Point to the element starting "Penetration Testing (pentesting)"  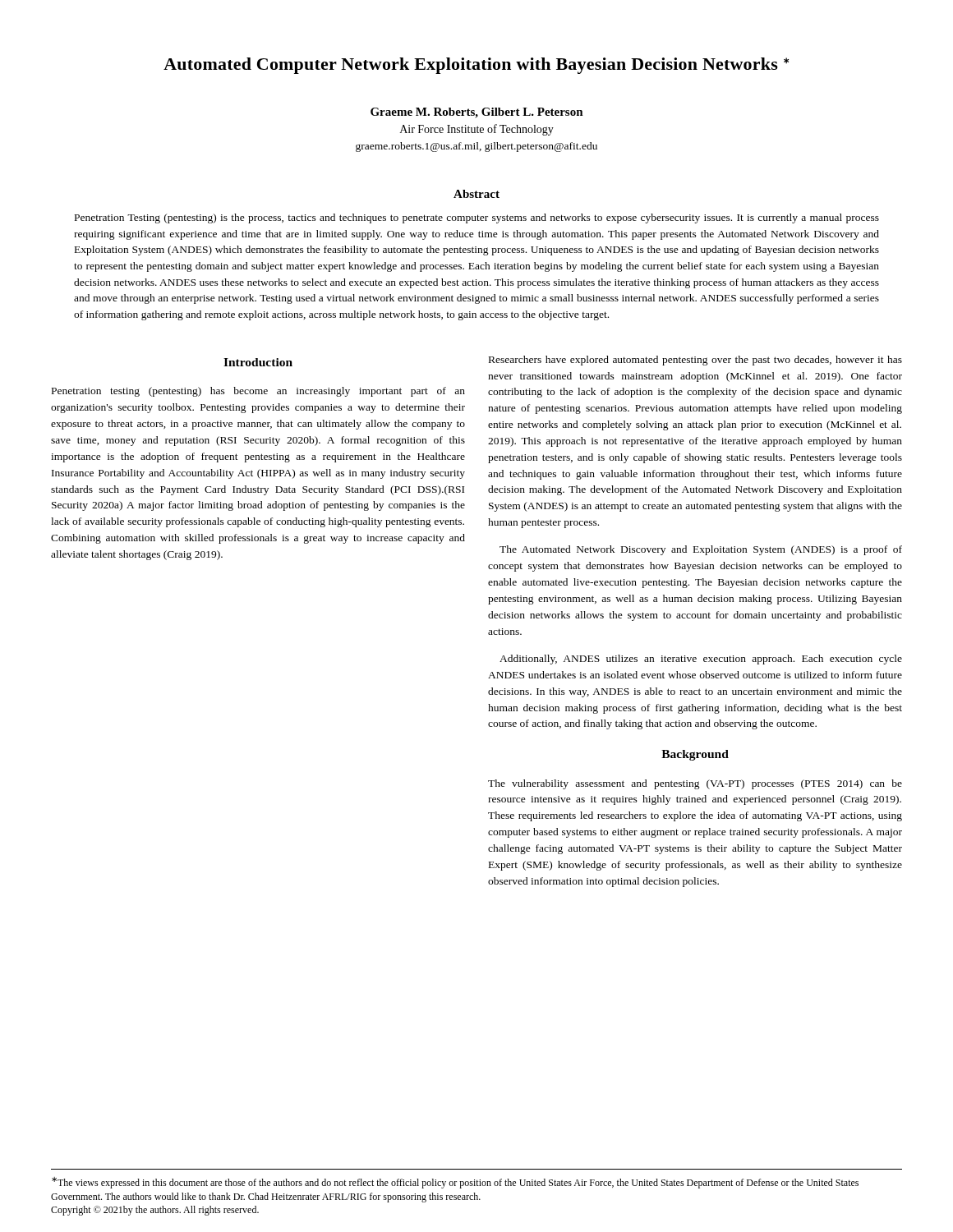(476, 266)
